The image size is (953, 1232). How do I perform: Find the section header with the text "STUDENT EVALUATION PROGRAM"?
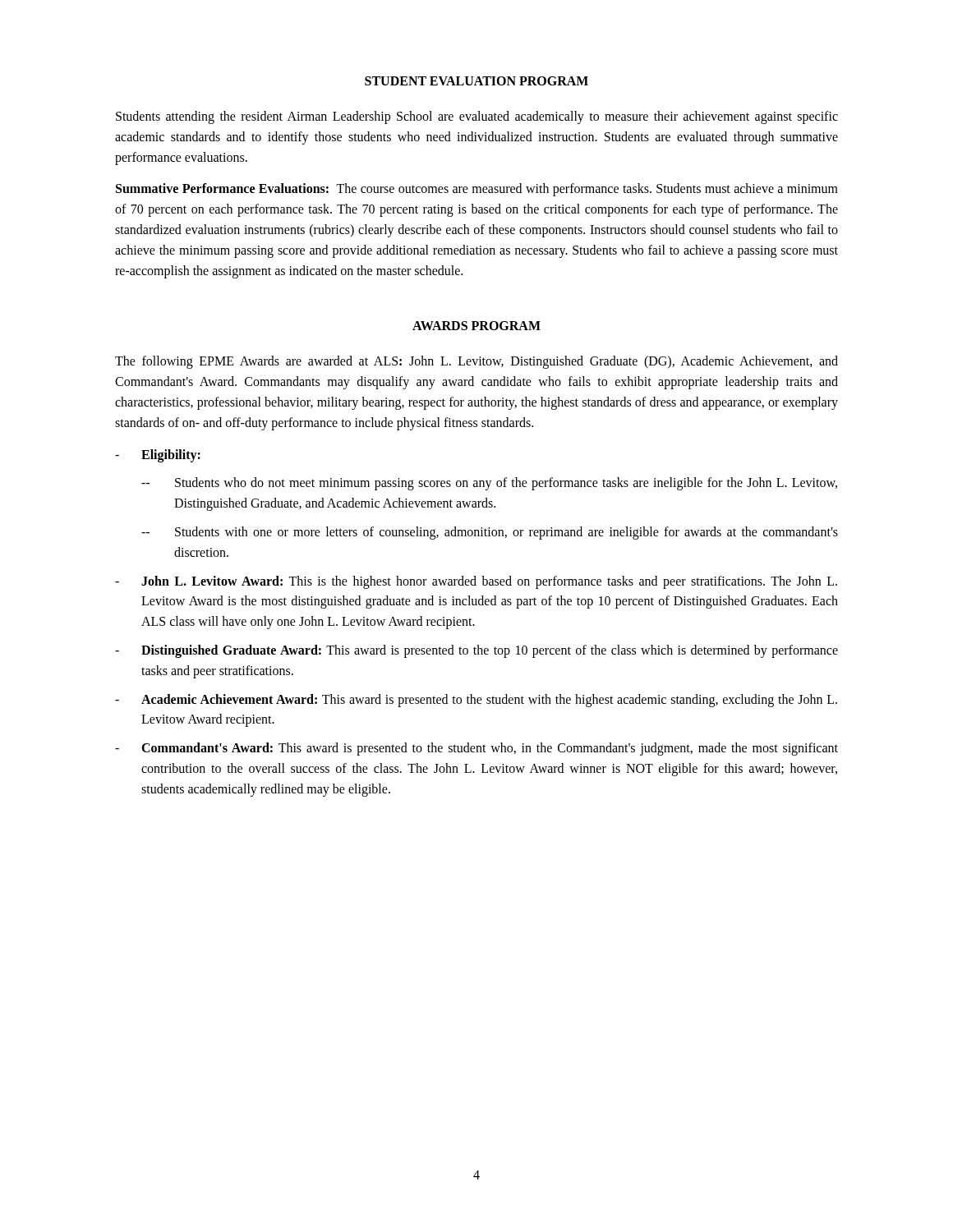tap(476, 81)
